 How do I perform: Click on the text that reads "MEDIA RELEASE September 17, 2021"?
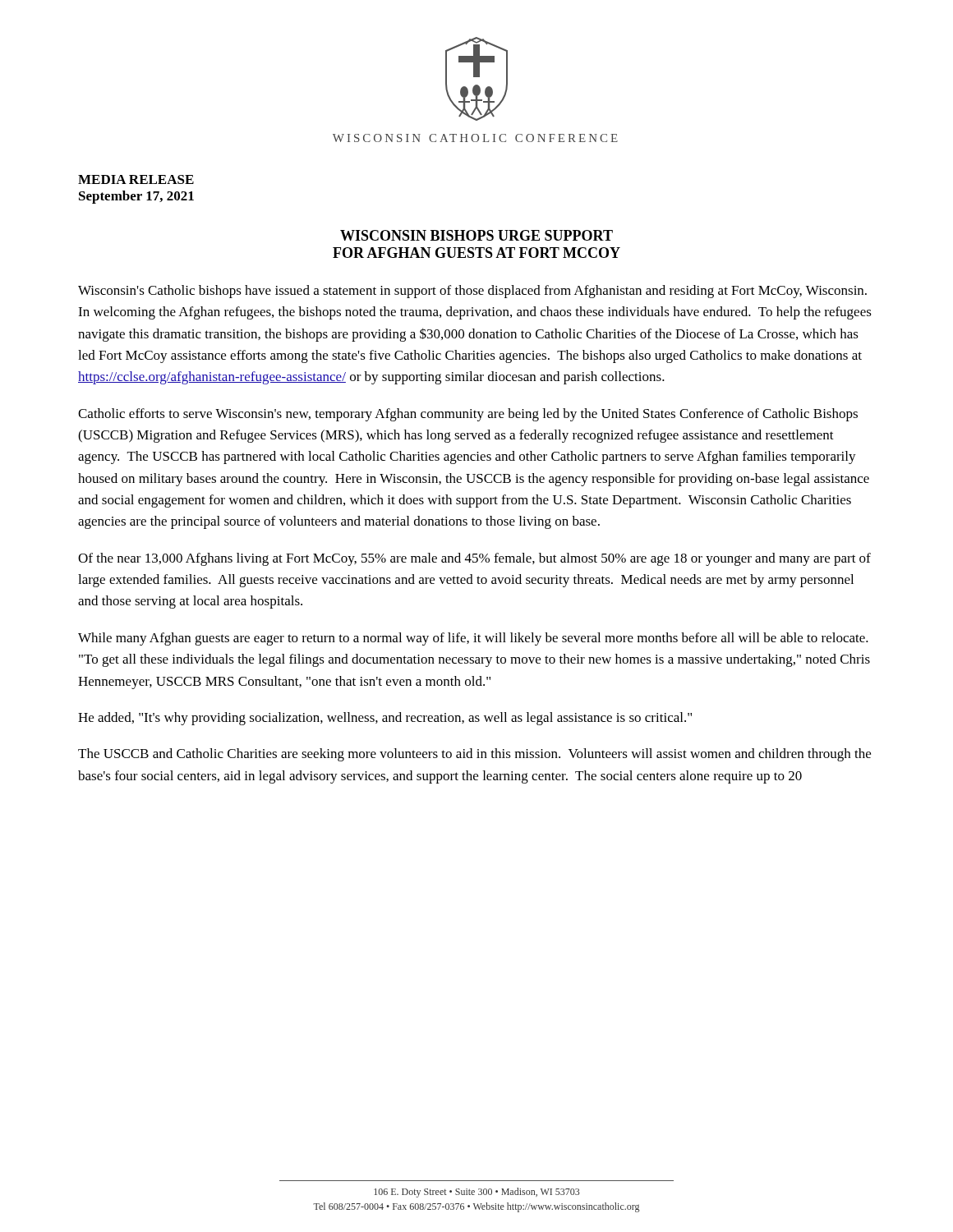click(136, 179)
